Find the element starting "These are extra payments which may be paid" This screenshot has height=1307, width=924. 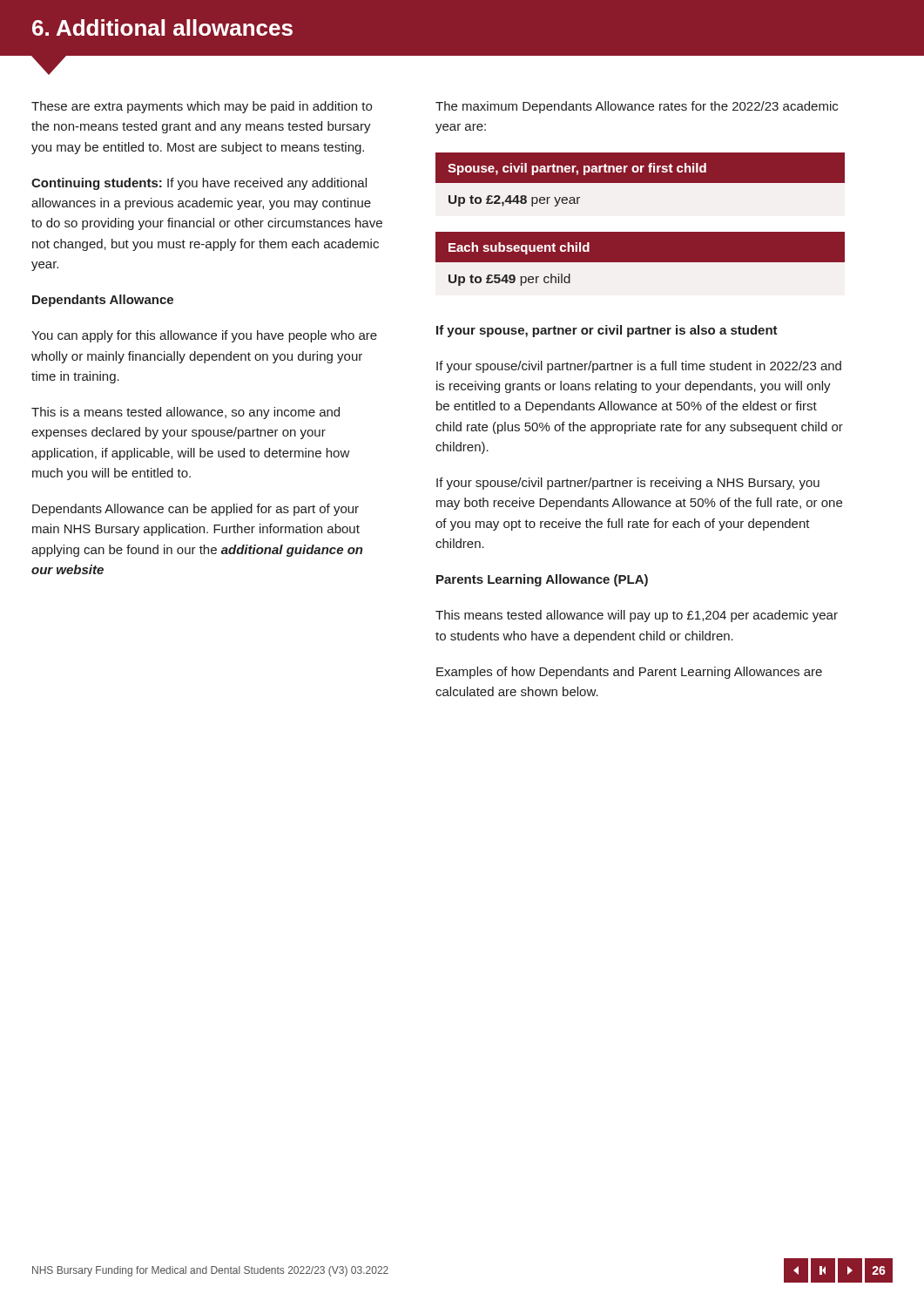[207, 126]
